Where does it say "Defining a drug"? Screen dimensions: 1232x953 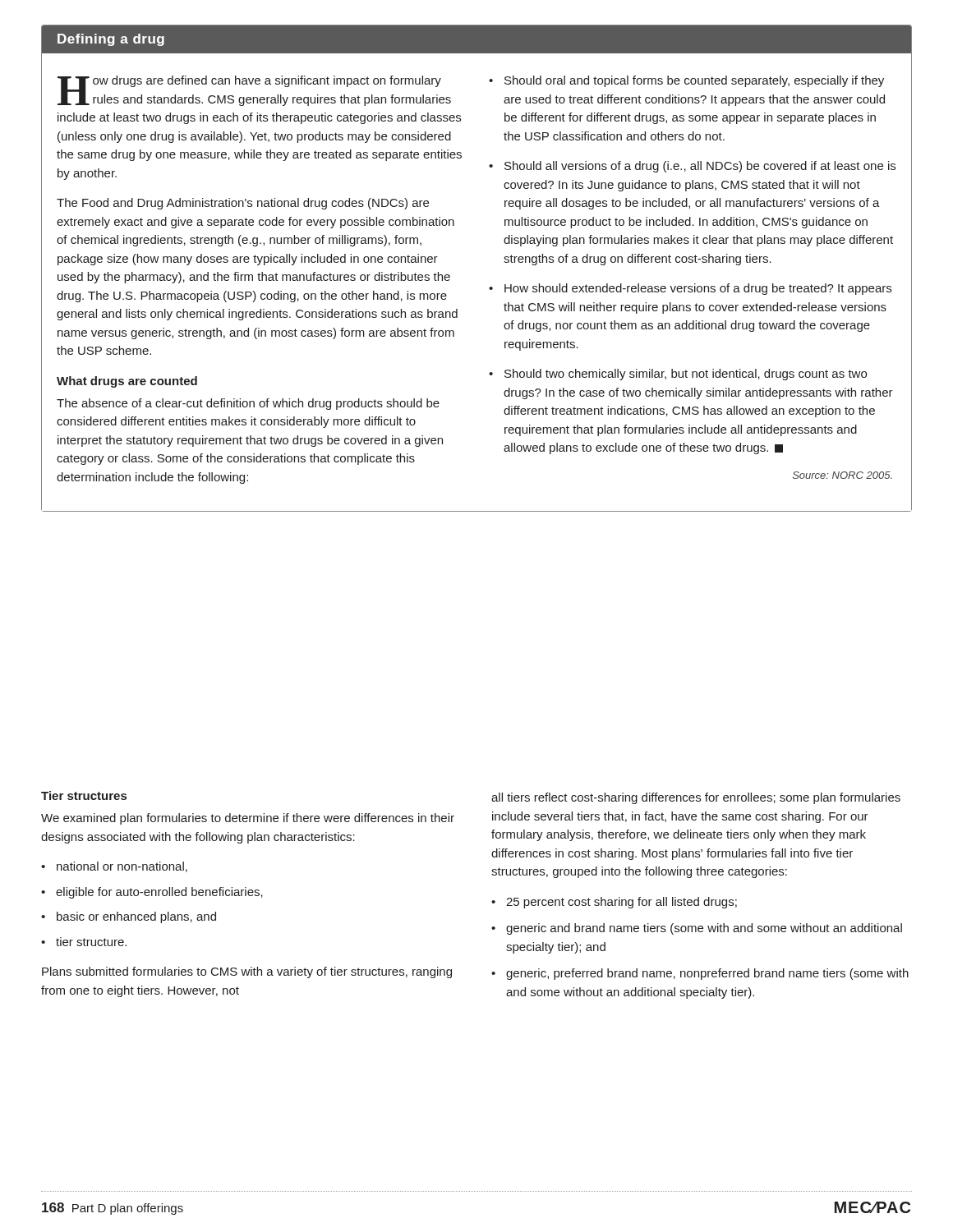tap(111, 39)
